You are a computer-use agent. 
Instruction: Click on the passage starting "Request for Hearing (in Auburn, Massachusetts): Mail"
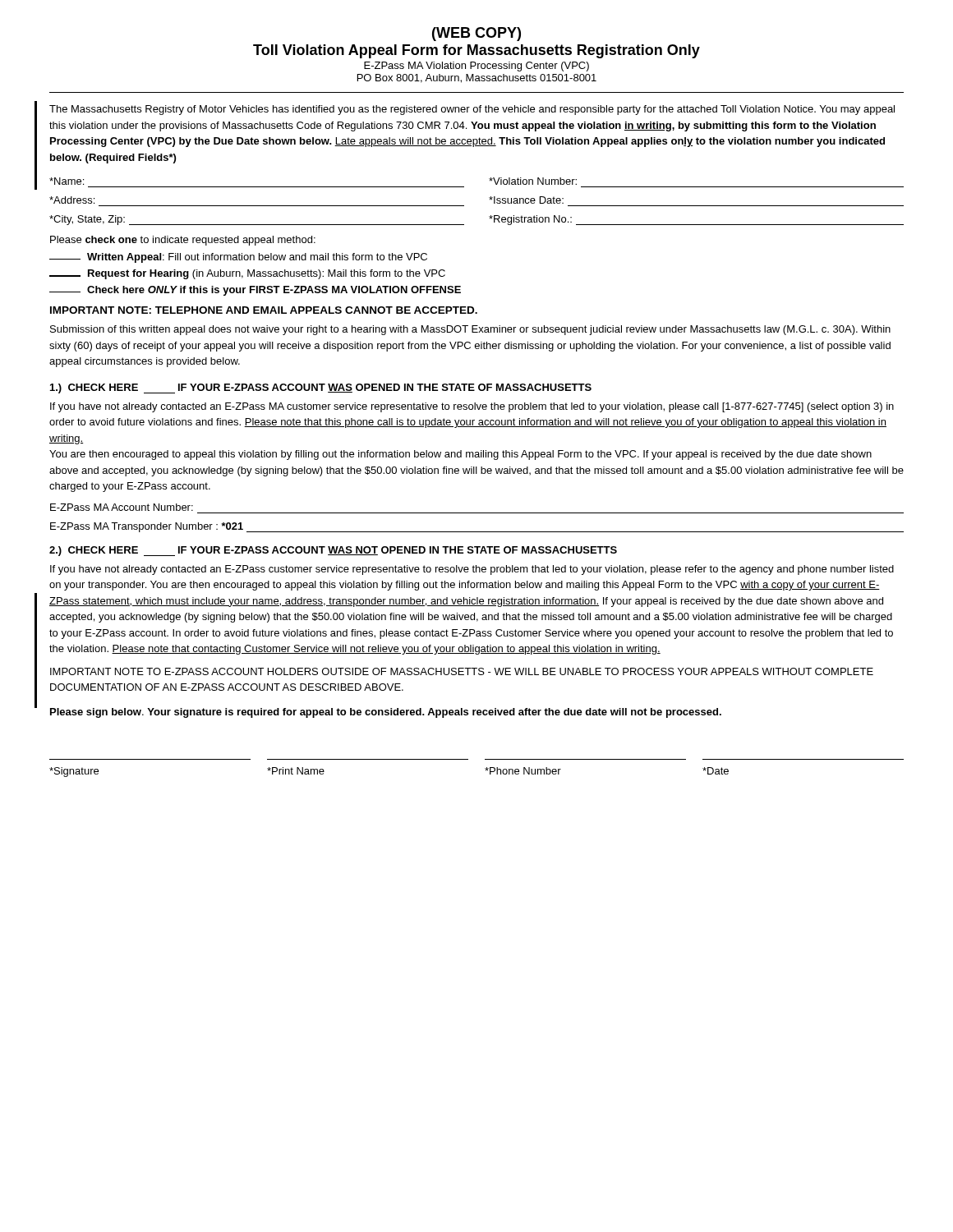tap(247, 273)
